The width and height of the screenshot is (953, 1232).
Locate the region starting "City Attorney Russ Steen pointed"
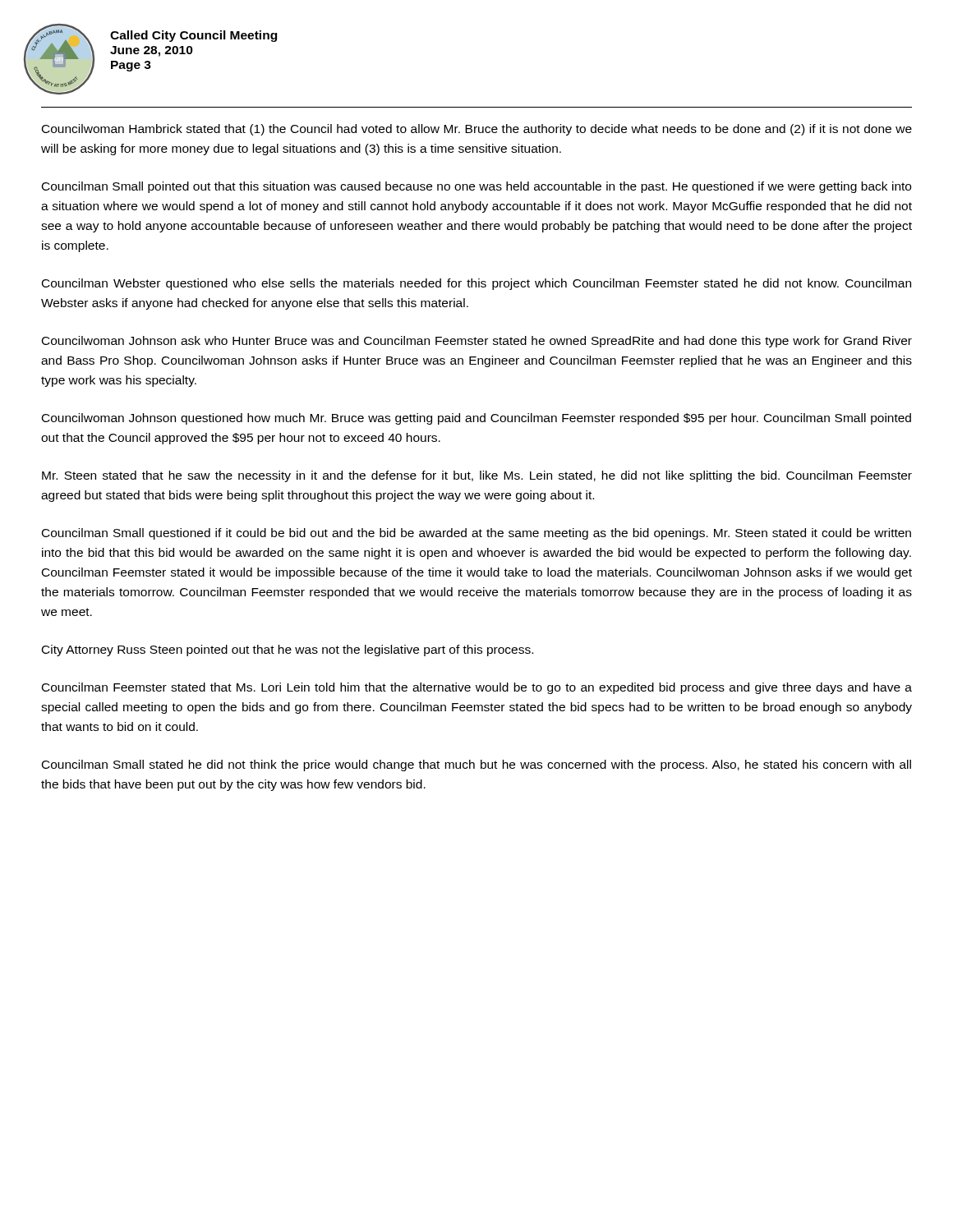pyautogui.click(x=288, y=650)
